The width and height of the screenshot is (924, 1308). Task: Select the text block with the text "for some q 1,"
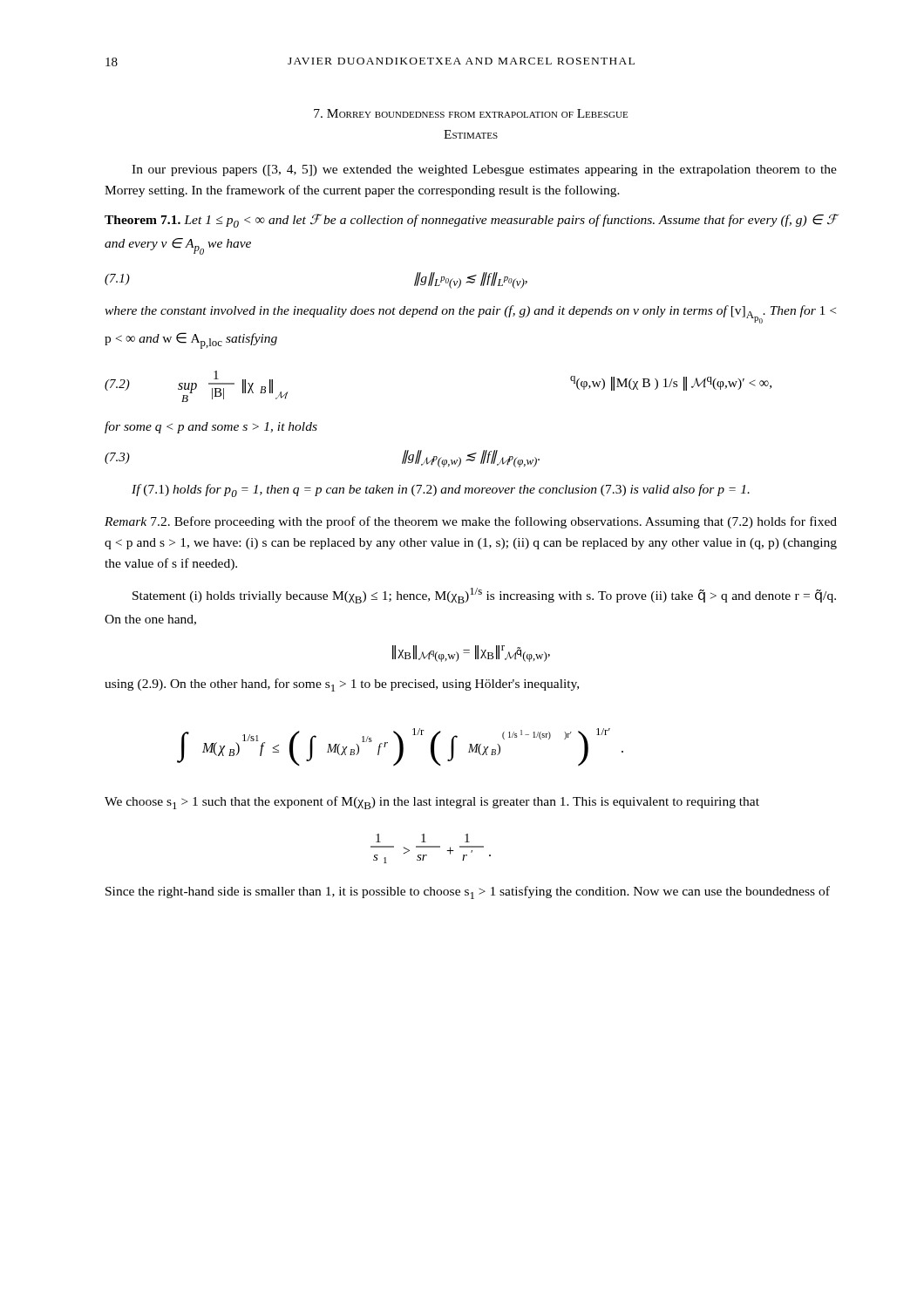211,427
